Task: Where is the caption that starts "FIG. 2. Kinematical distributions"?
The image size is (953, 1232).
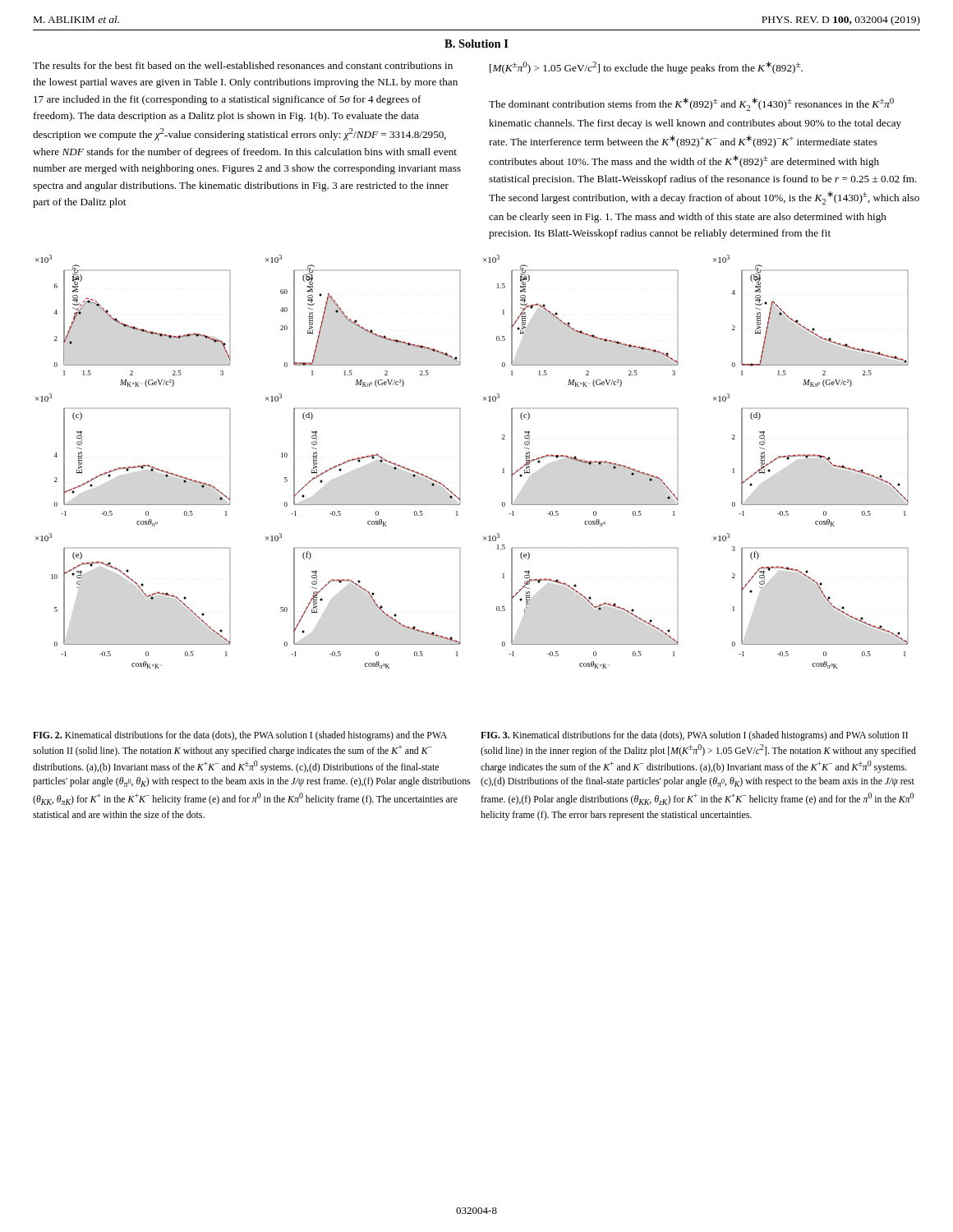Action: [252, 775]
